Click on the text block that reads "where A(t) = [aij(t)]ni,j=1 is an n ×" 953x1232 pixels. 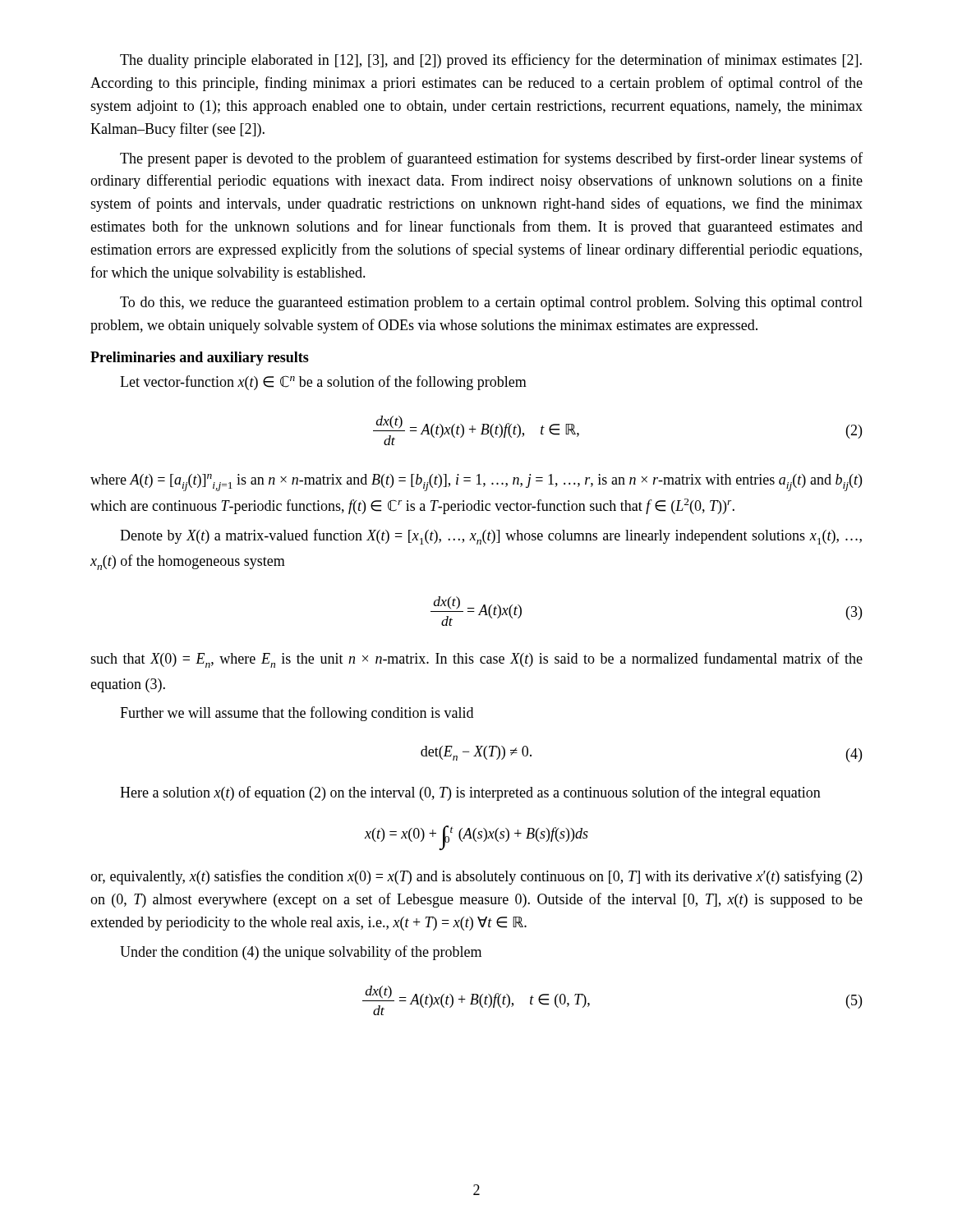pos(476,493)
